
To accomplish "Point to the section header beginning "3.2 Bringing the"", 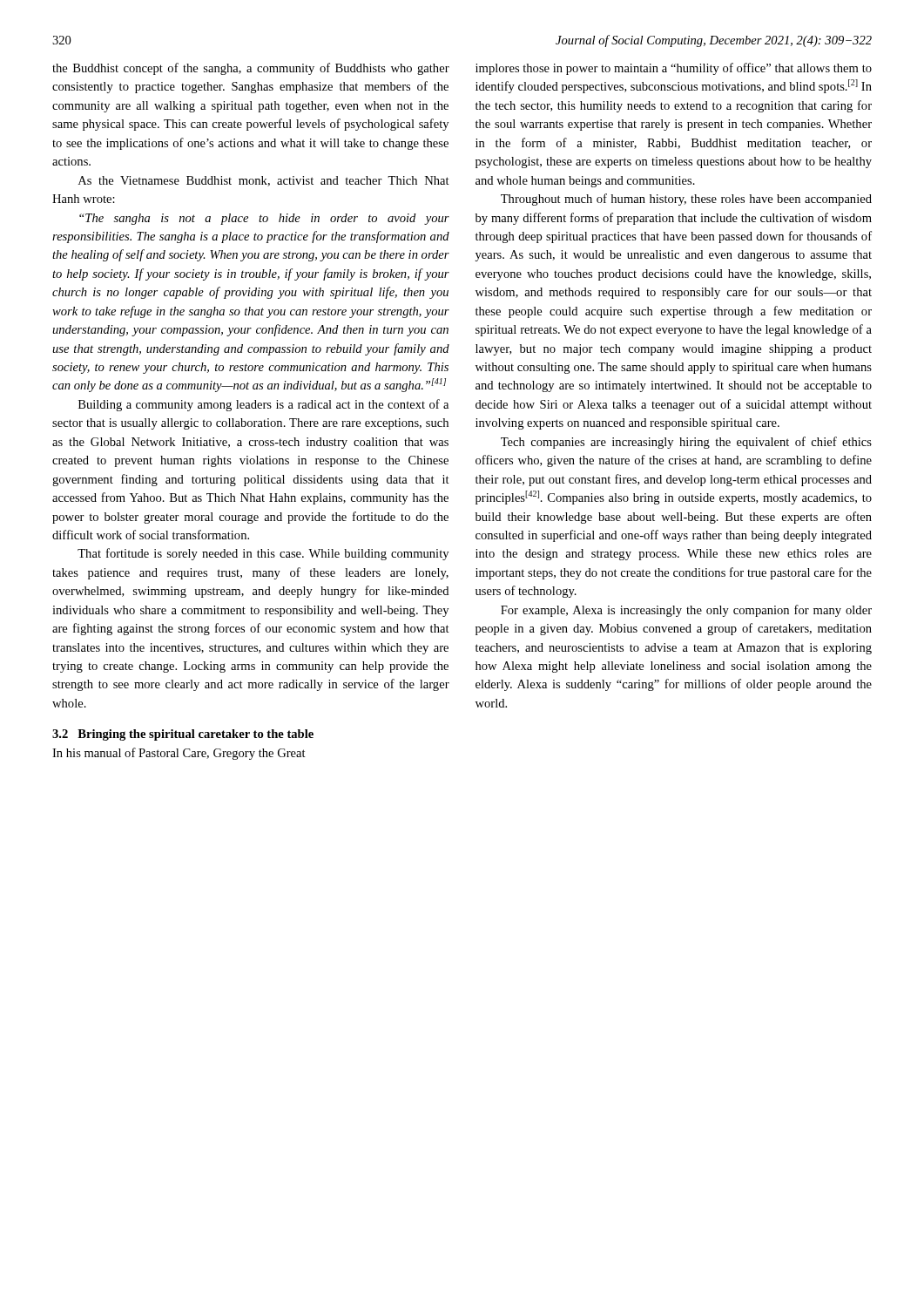I will pos(251,735).
